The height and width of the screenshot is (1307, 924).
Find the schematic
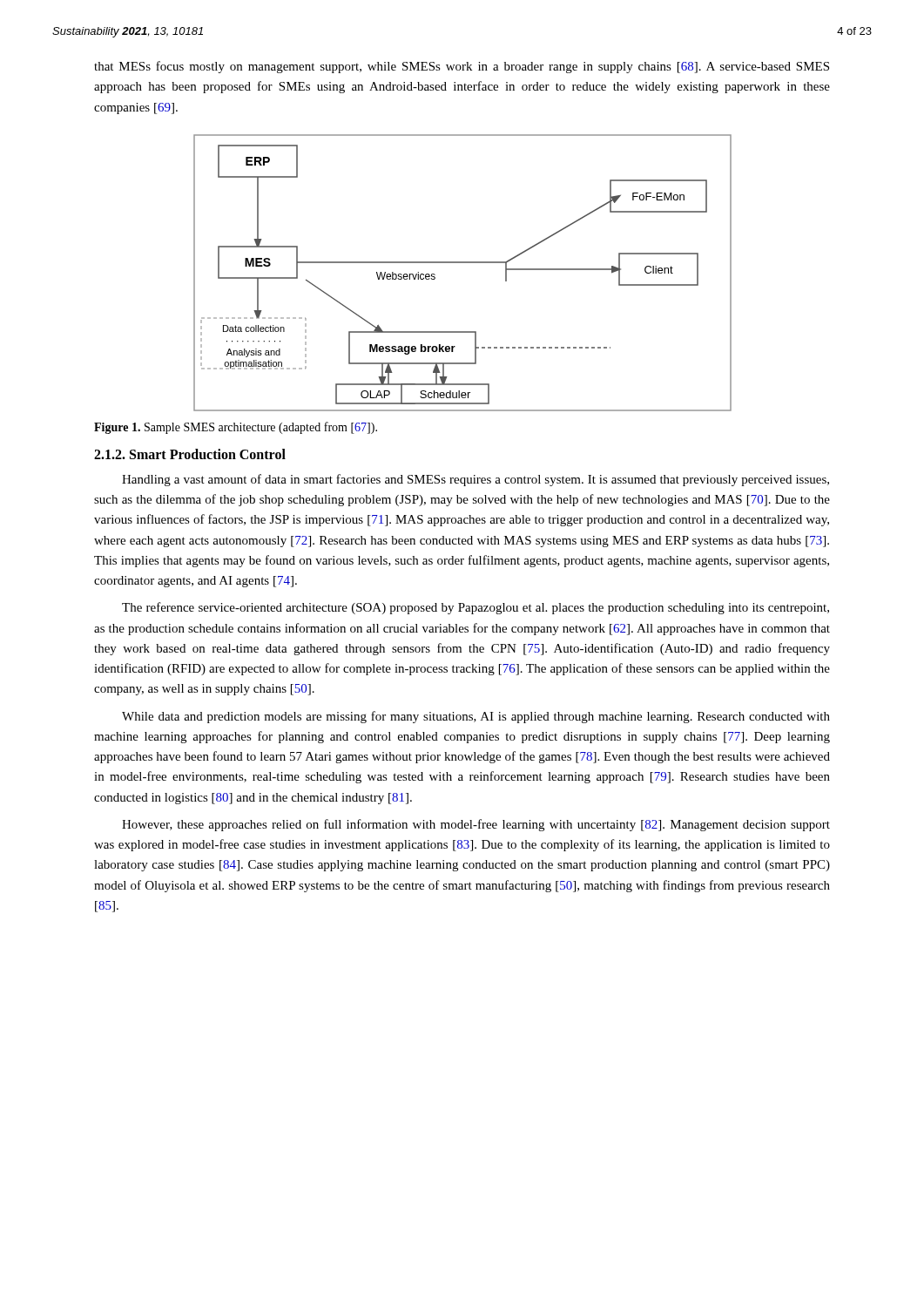[462, 274]
